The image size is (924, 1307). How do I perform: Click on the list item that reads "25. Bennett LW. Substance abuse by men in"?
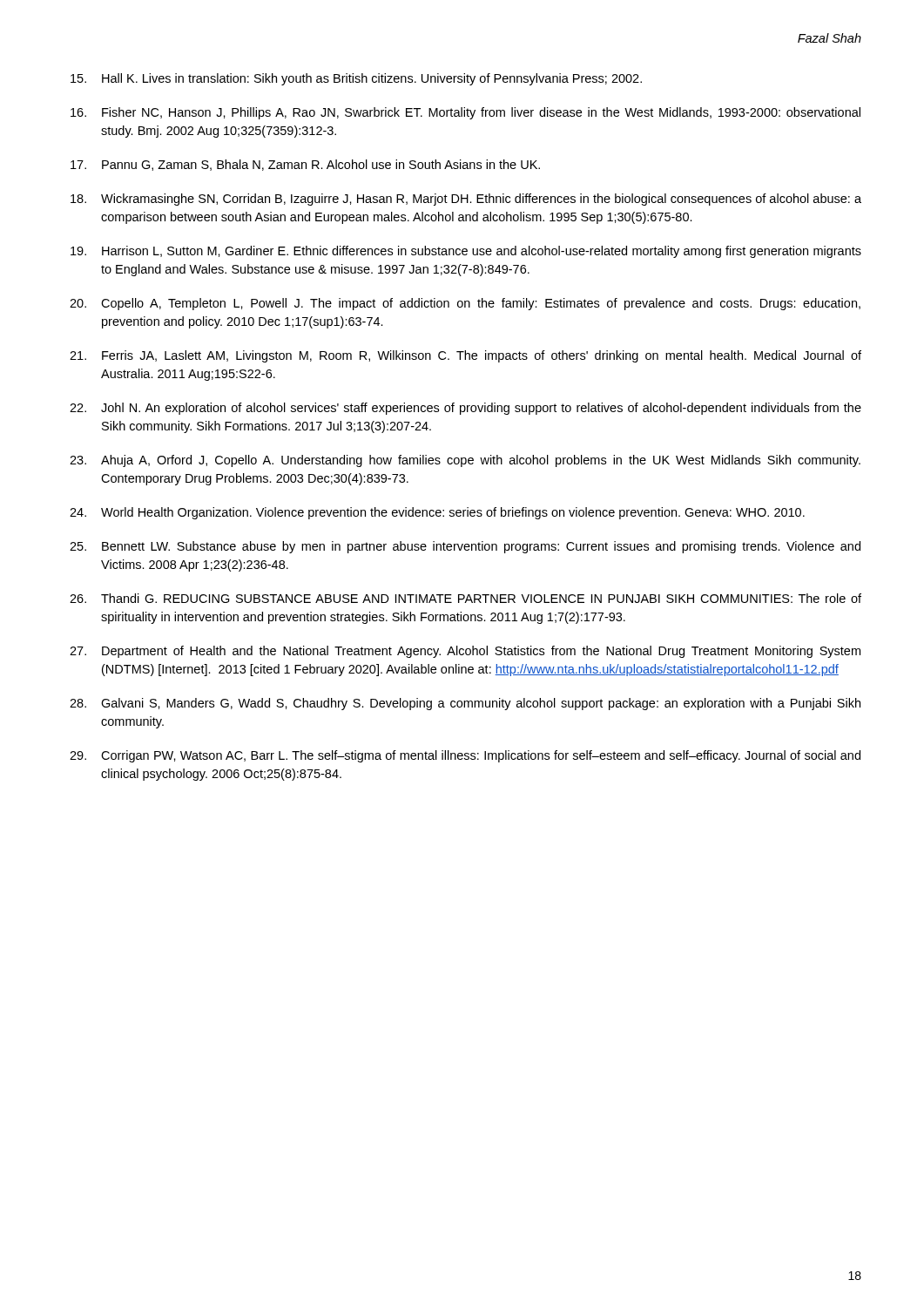pos(465,556)
